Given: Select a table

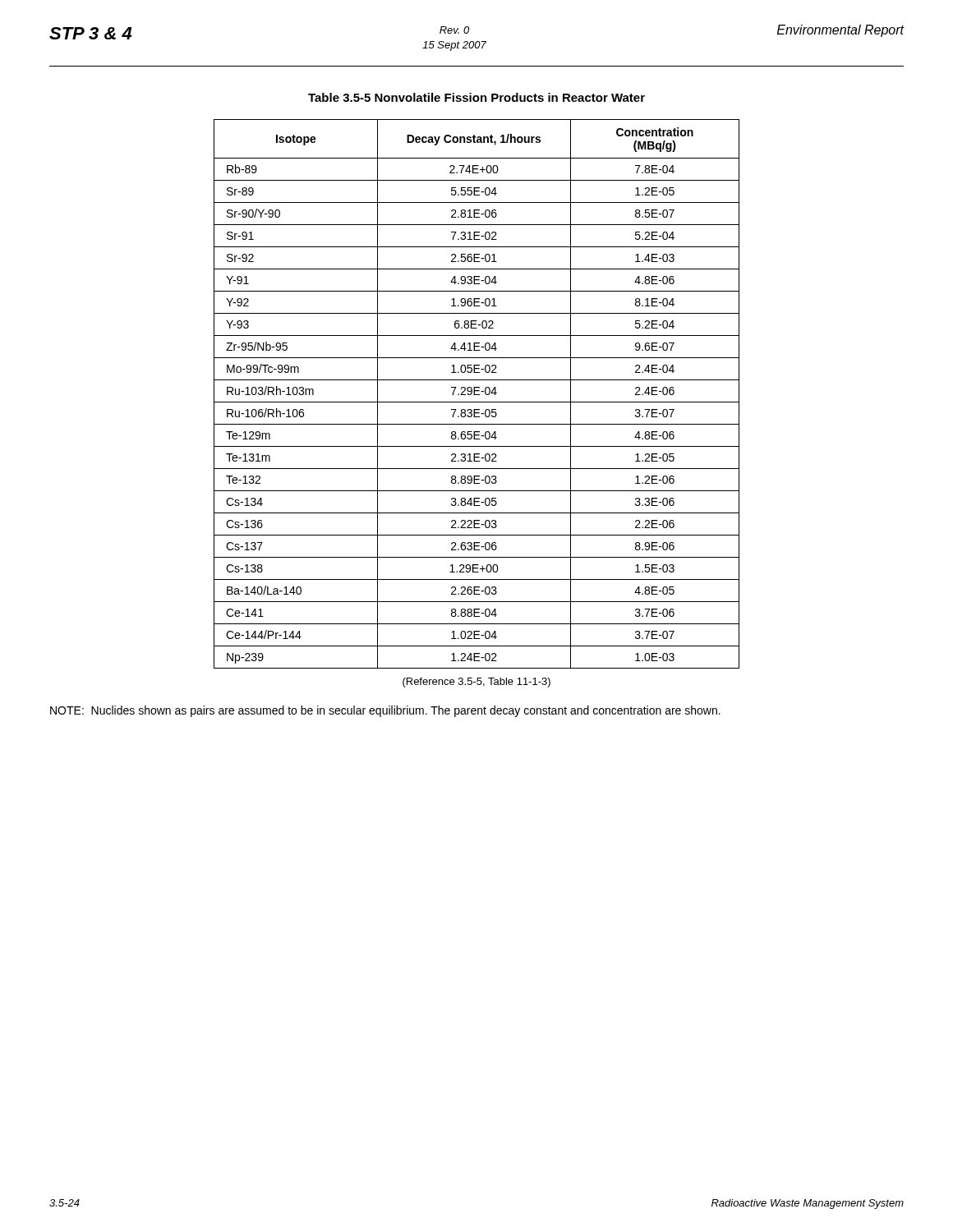Looking at the screenshot, I should [476, 394].
